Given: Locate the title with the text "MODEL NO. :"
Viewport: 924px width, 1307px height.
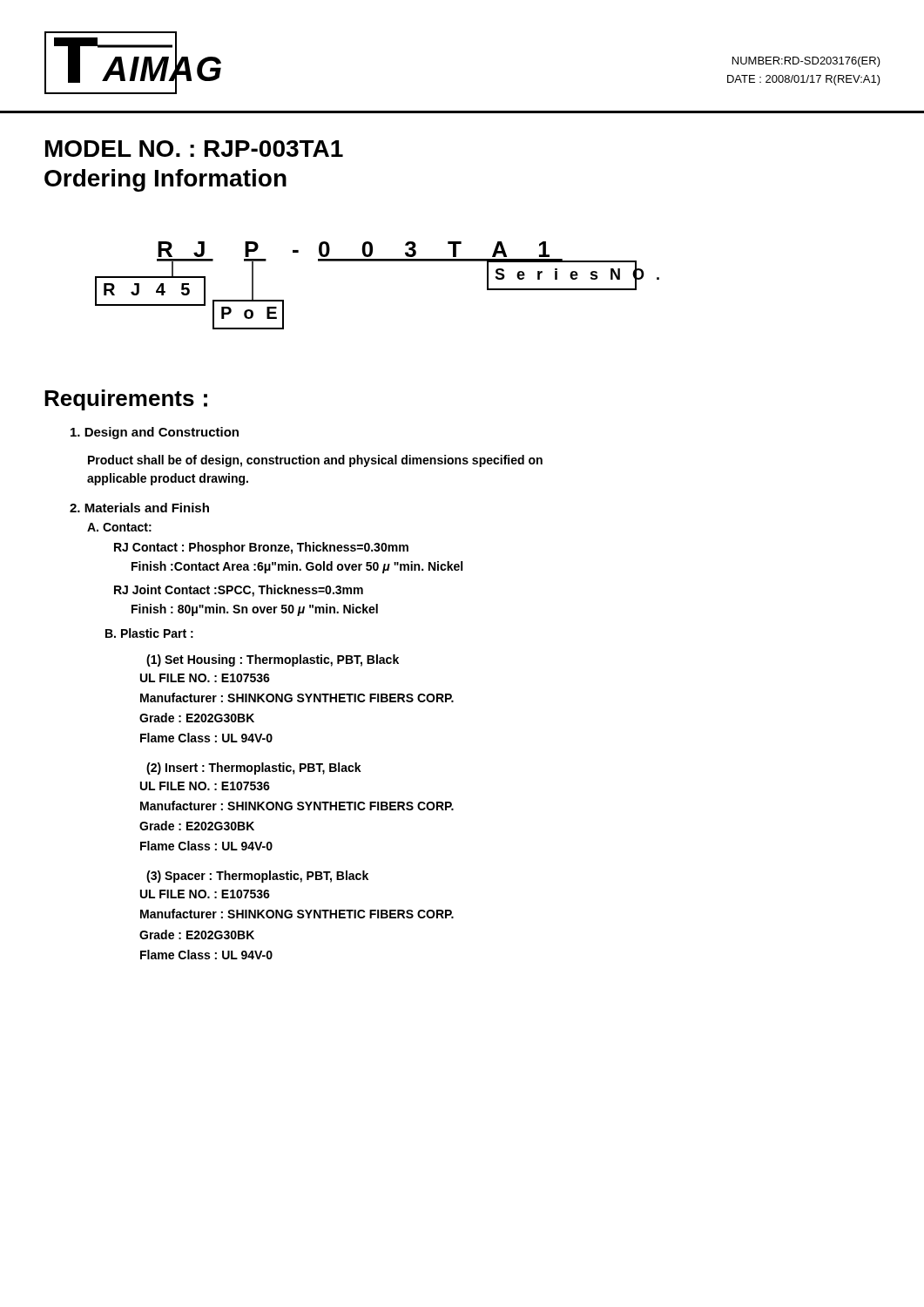Looking at the screenshot, I should 193,164.
